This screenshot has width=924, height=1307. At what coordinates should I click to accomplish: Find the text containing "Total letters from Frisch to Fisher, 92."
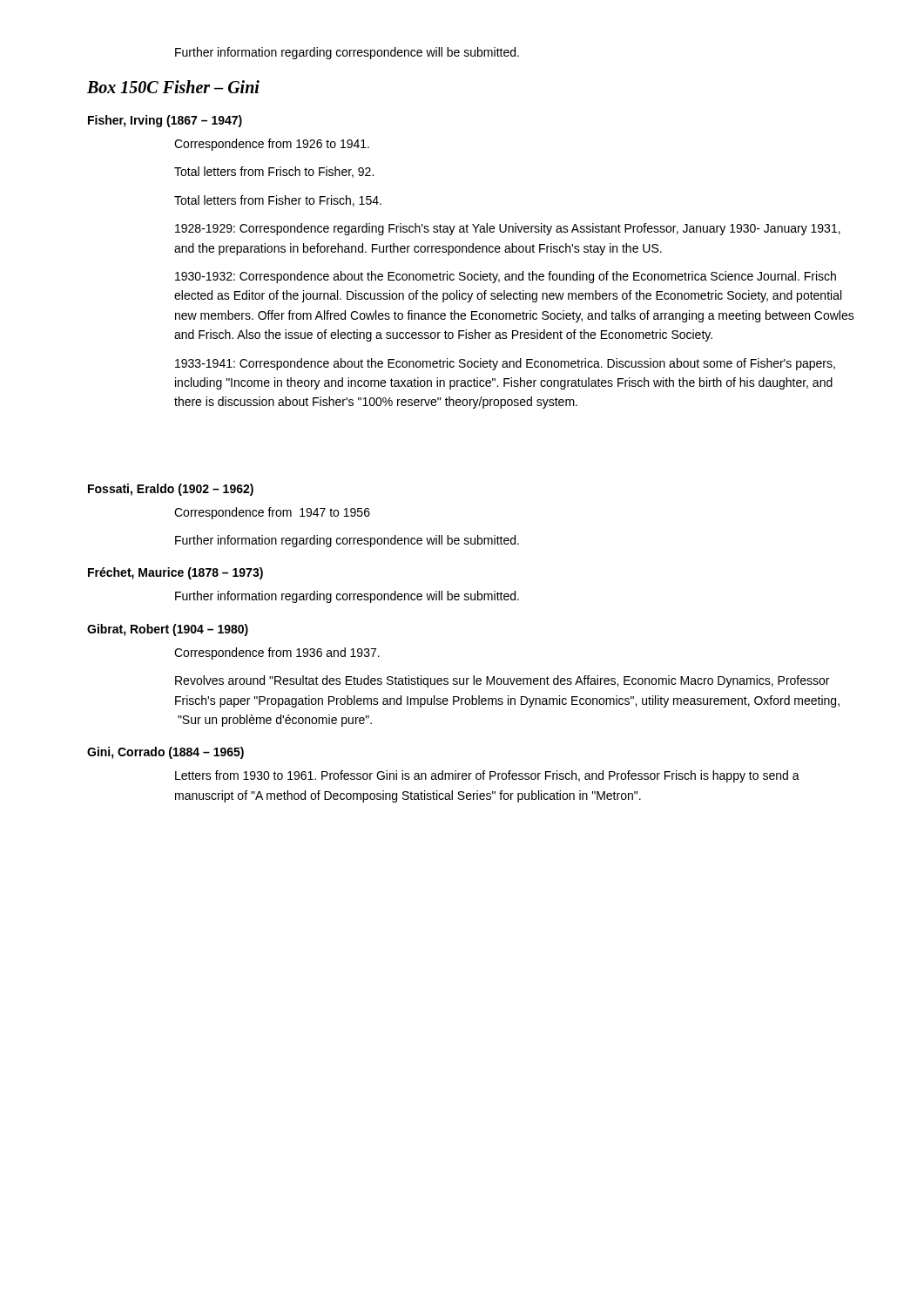pos(274,172)
